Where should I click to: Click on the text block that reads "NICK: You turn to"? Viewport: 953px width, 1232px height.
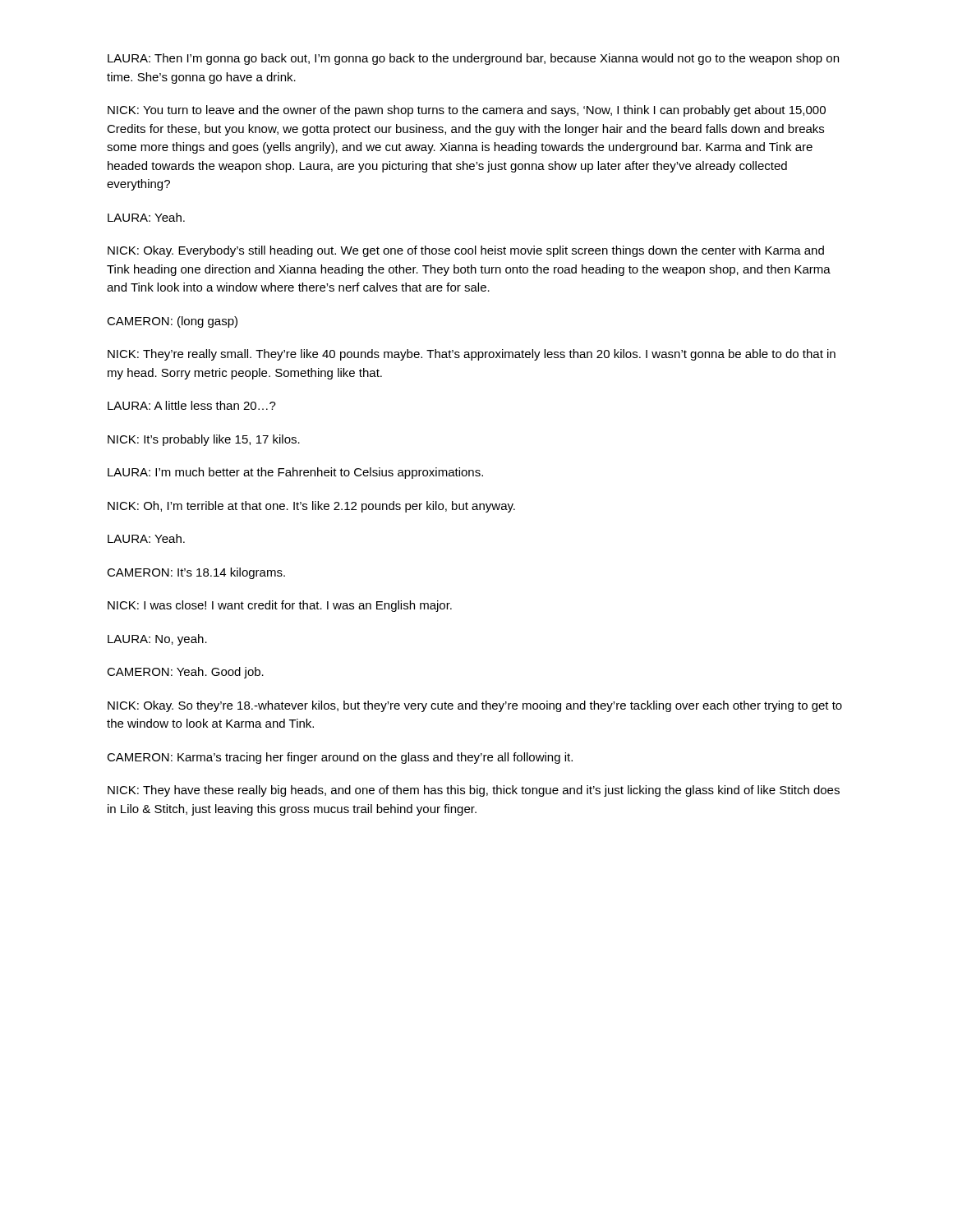point(466,147)
